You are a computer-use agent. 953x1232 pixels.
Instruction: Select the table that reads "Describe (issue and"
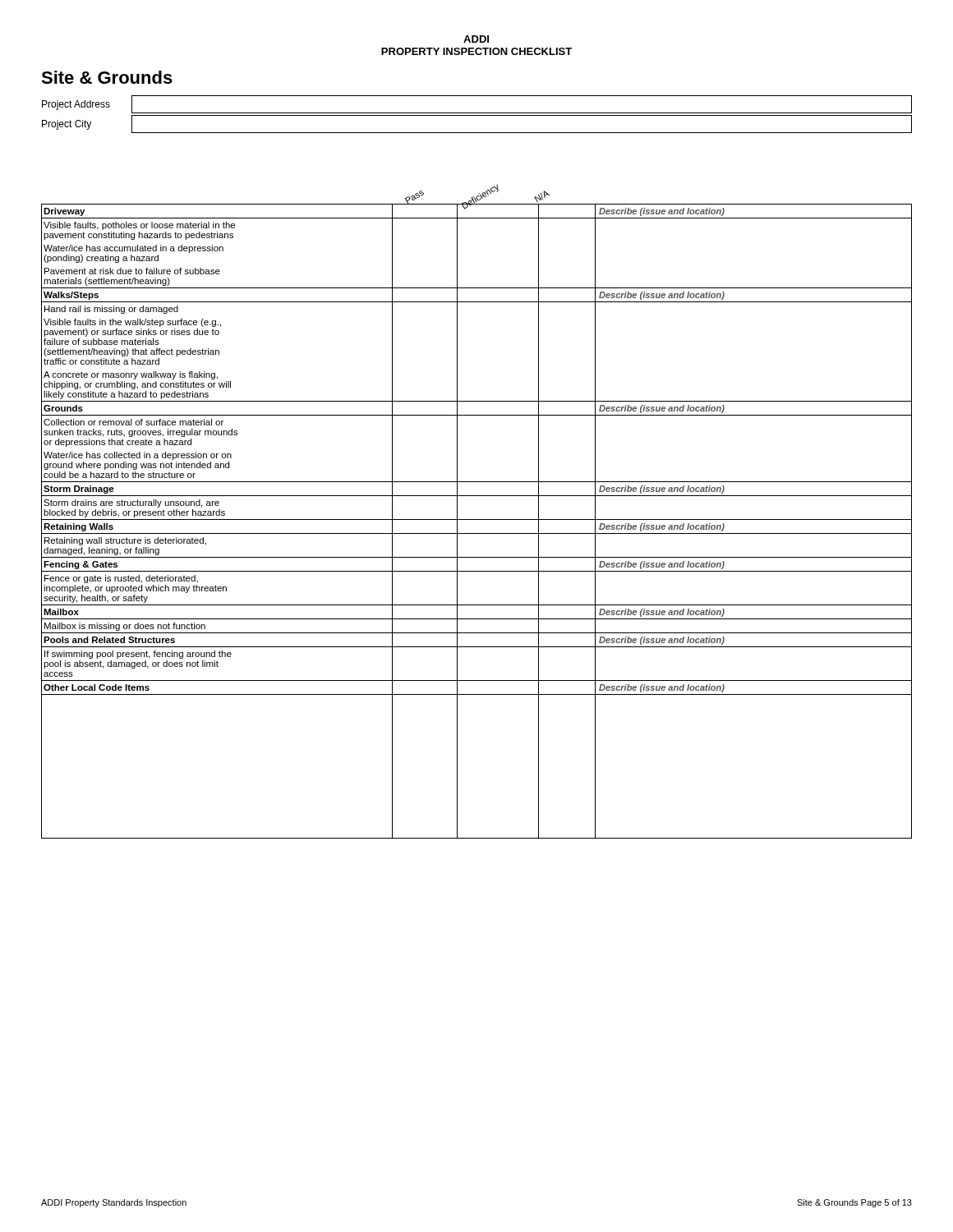(x=476, y=492)
